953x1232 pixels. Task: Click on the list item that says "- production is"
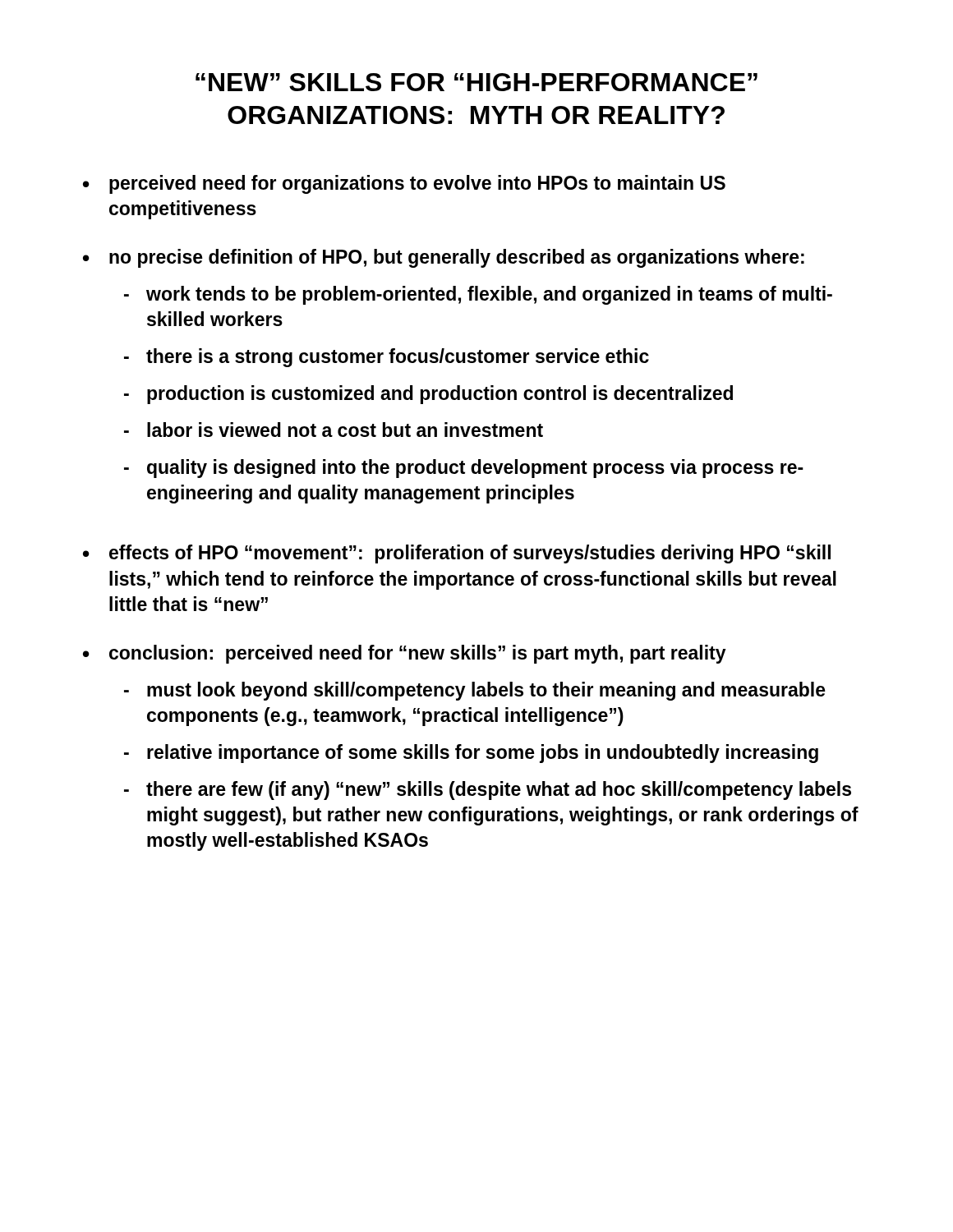tap(497, 394)
